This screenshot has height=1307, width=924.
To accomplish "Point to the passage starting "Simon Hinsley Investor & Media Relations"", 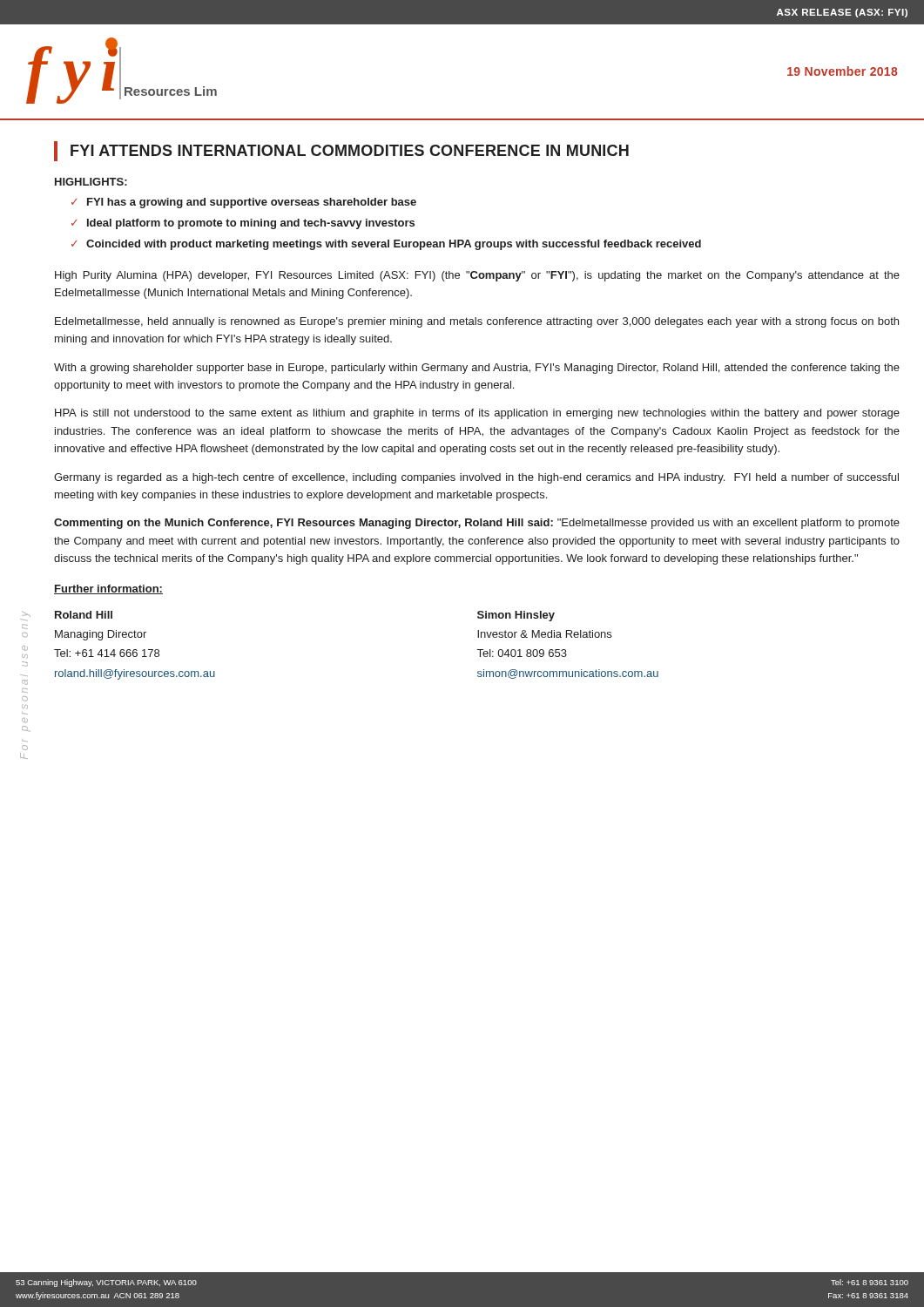I will pos(516,616).
